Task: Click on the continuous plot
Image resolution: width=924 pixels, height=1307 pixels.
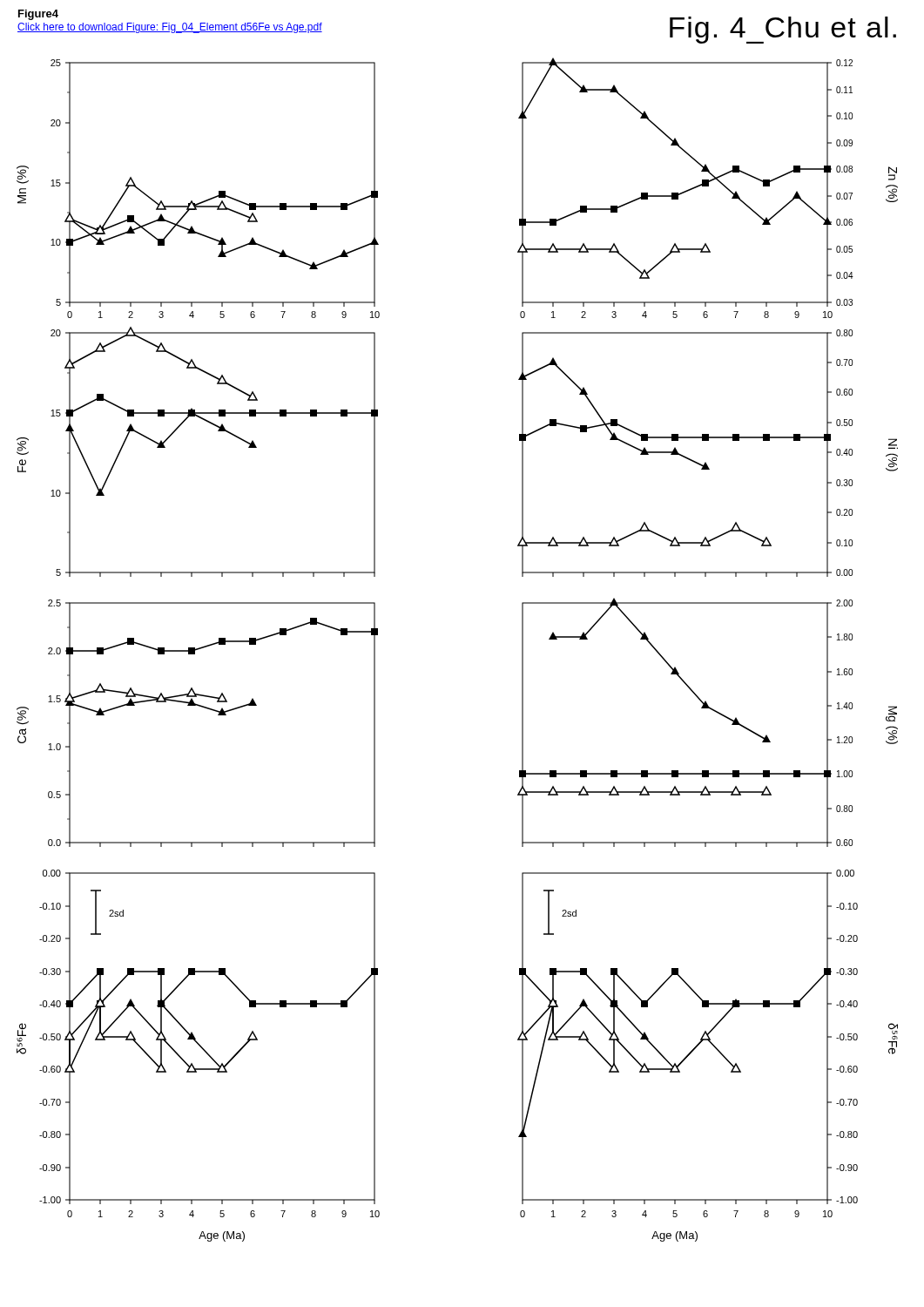Action: pyautogui.click(x=462, y=673)
